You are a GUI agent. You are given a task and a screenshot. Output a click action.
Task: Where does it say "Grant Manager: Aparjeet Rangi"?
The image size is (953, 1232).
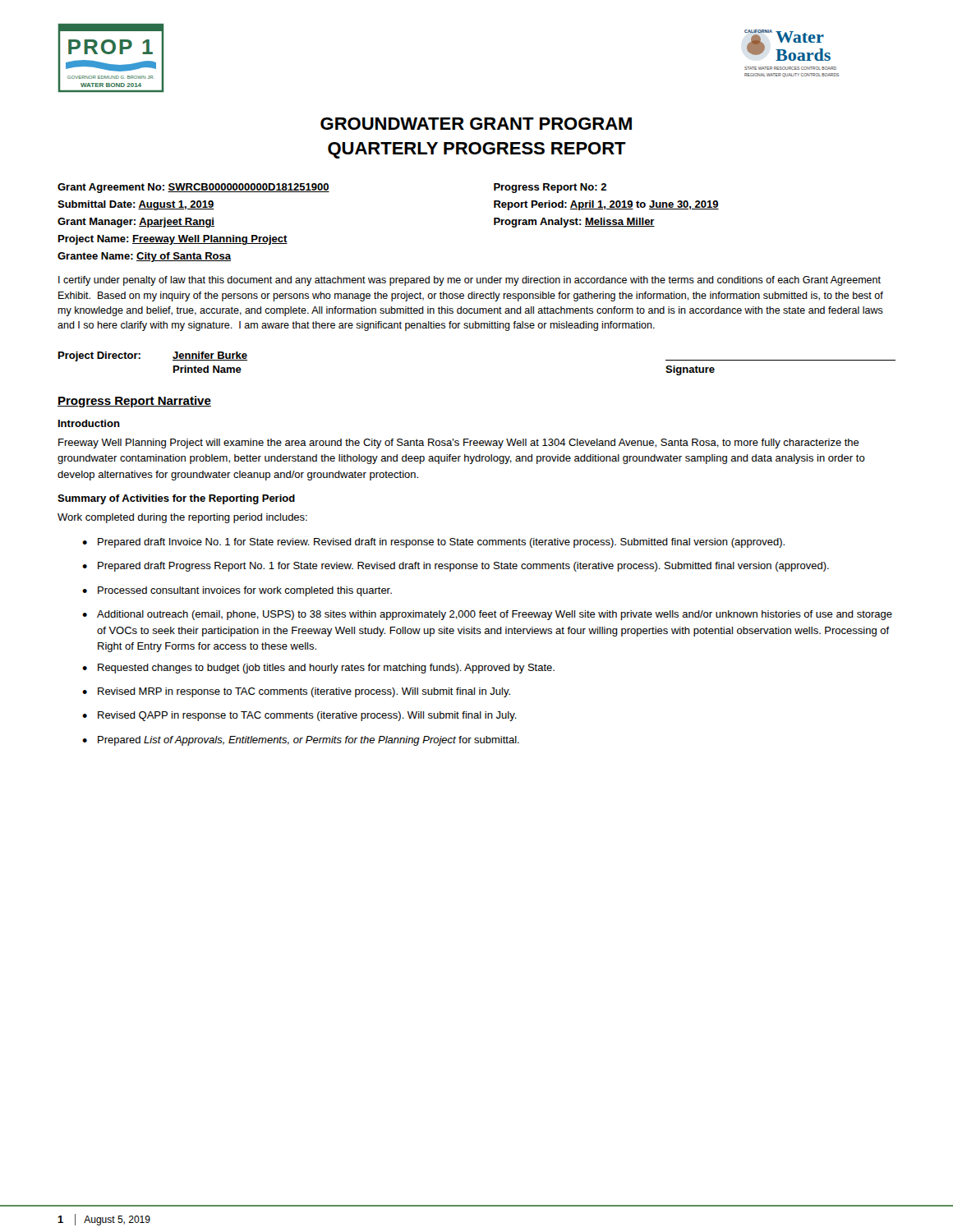tap(136, 222)
